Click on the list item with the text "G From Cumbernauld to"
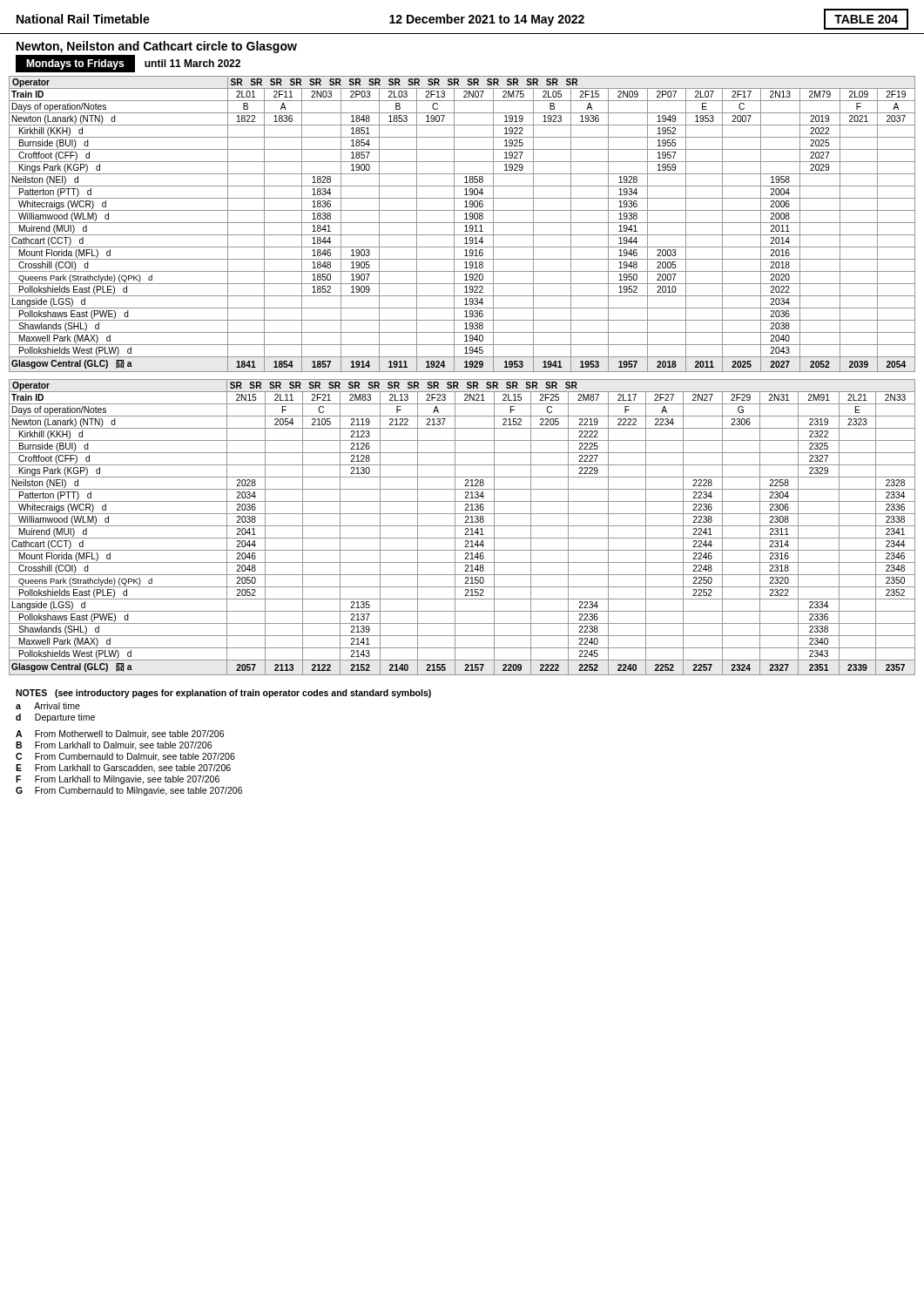The width and height of the screenshot is (924, 1307). click(x=129, y=790)
